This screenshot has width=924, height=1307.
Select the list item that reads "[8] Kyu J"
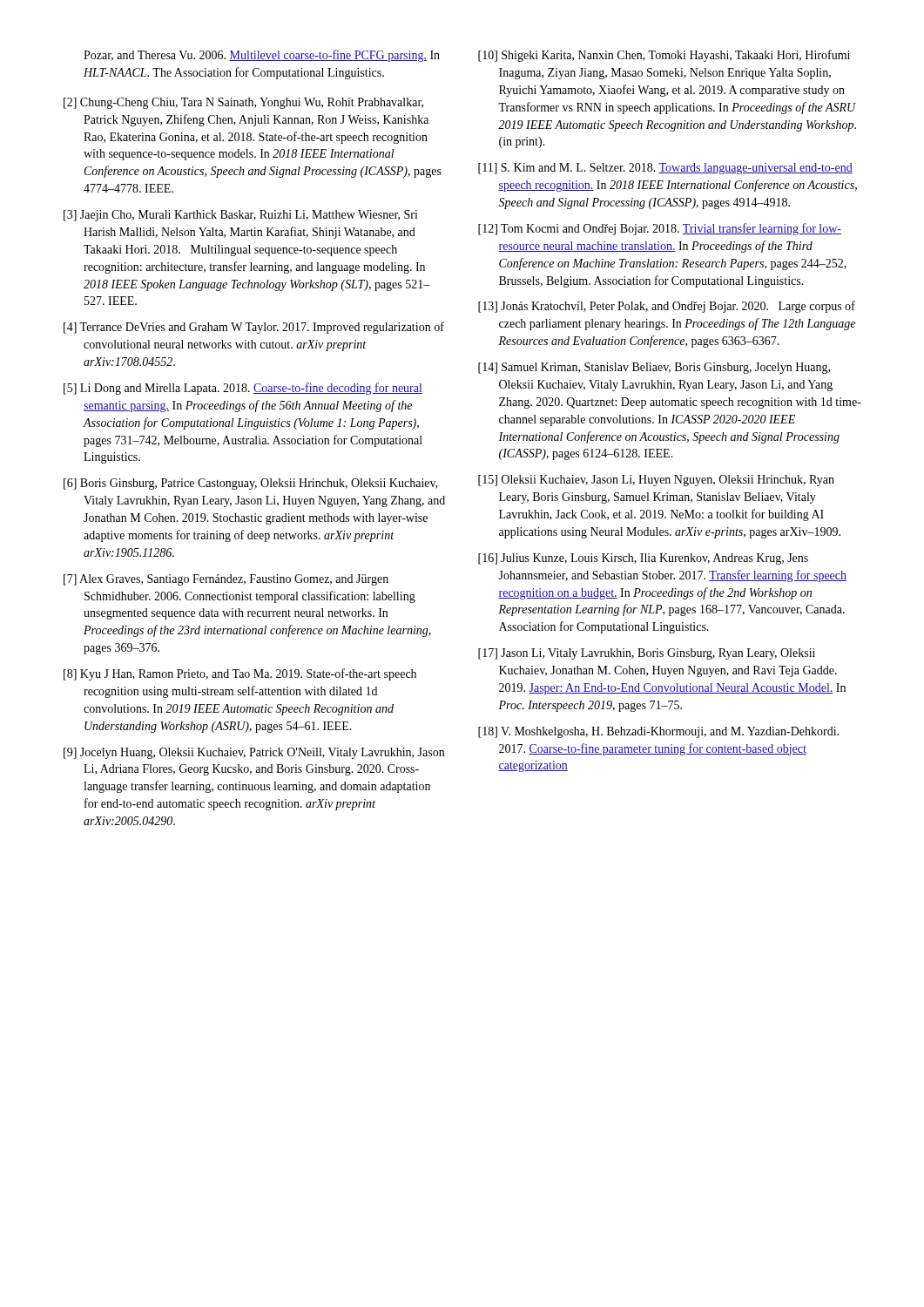point(240,700)
